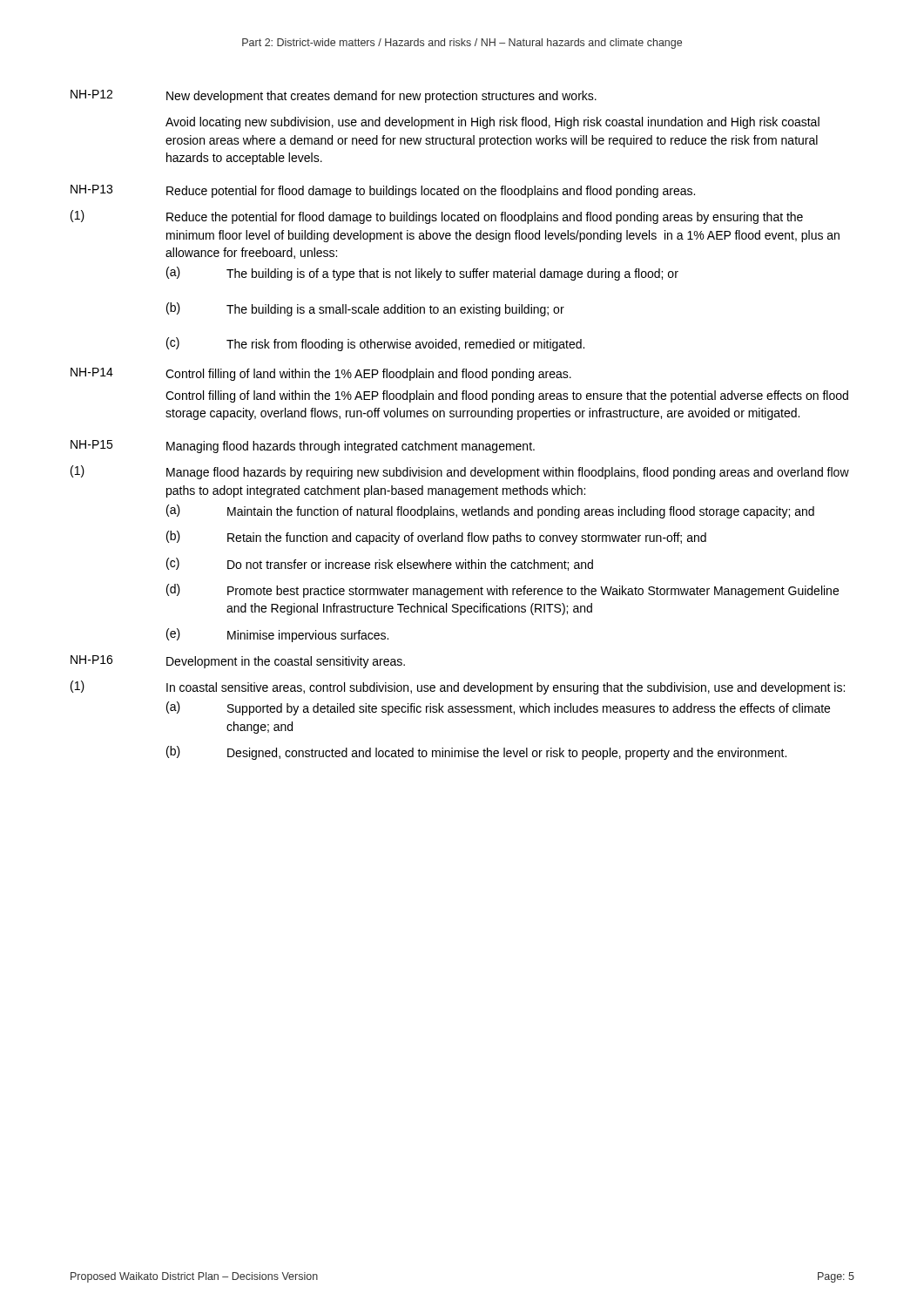Image resolution: width=924 pixels, height=1307 pixels.
Task: Locate the text block that says "Avoid locating new subdivision,"
Action: [x=493, y=140]
